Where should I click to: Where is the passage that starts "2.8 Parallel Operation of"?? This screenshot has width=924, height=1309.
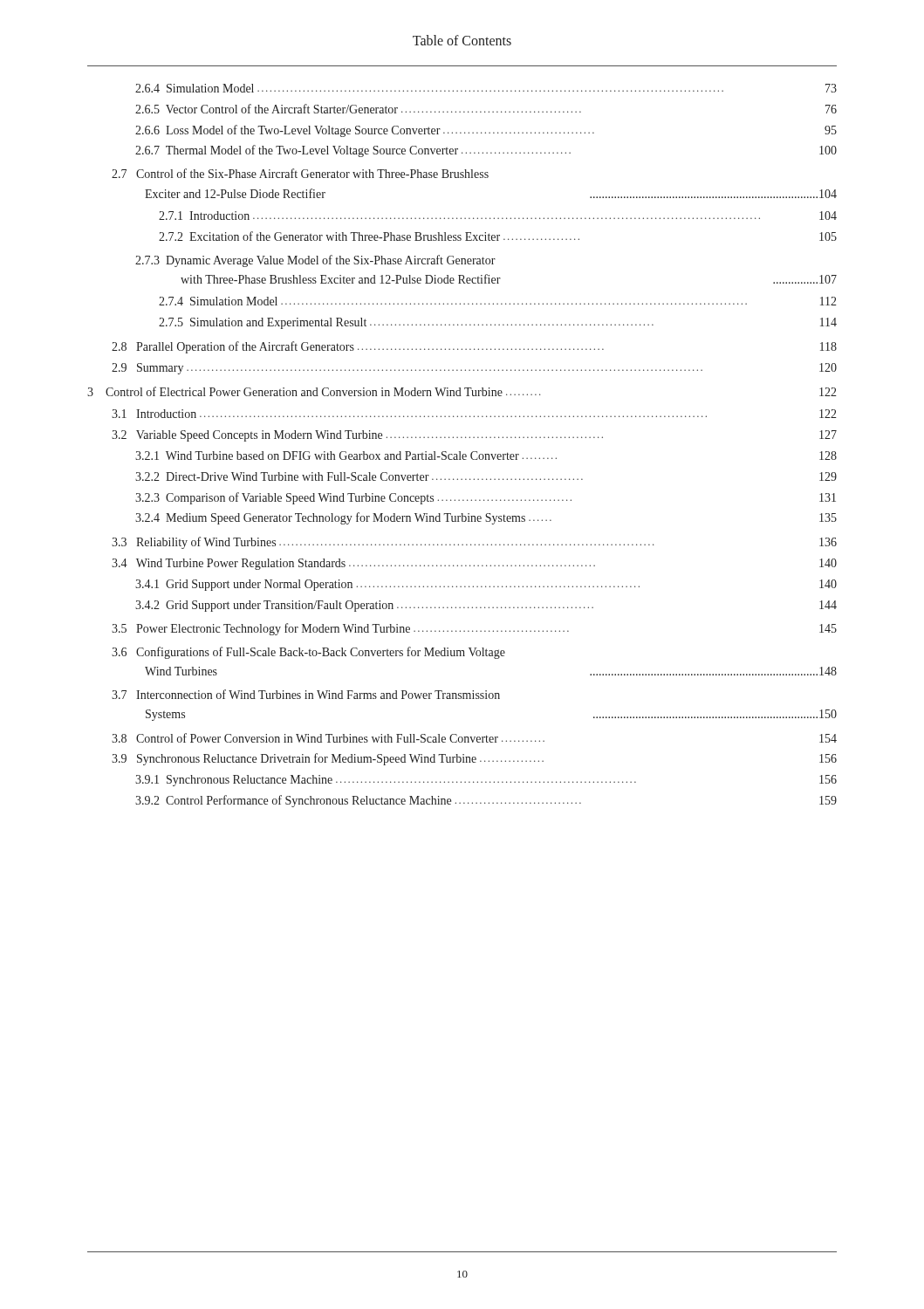[474, 347]
